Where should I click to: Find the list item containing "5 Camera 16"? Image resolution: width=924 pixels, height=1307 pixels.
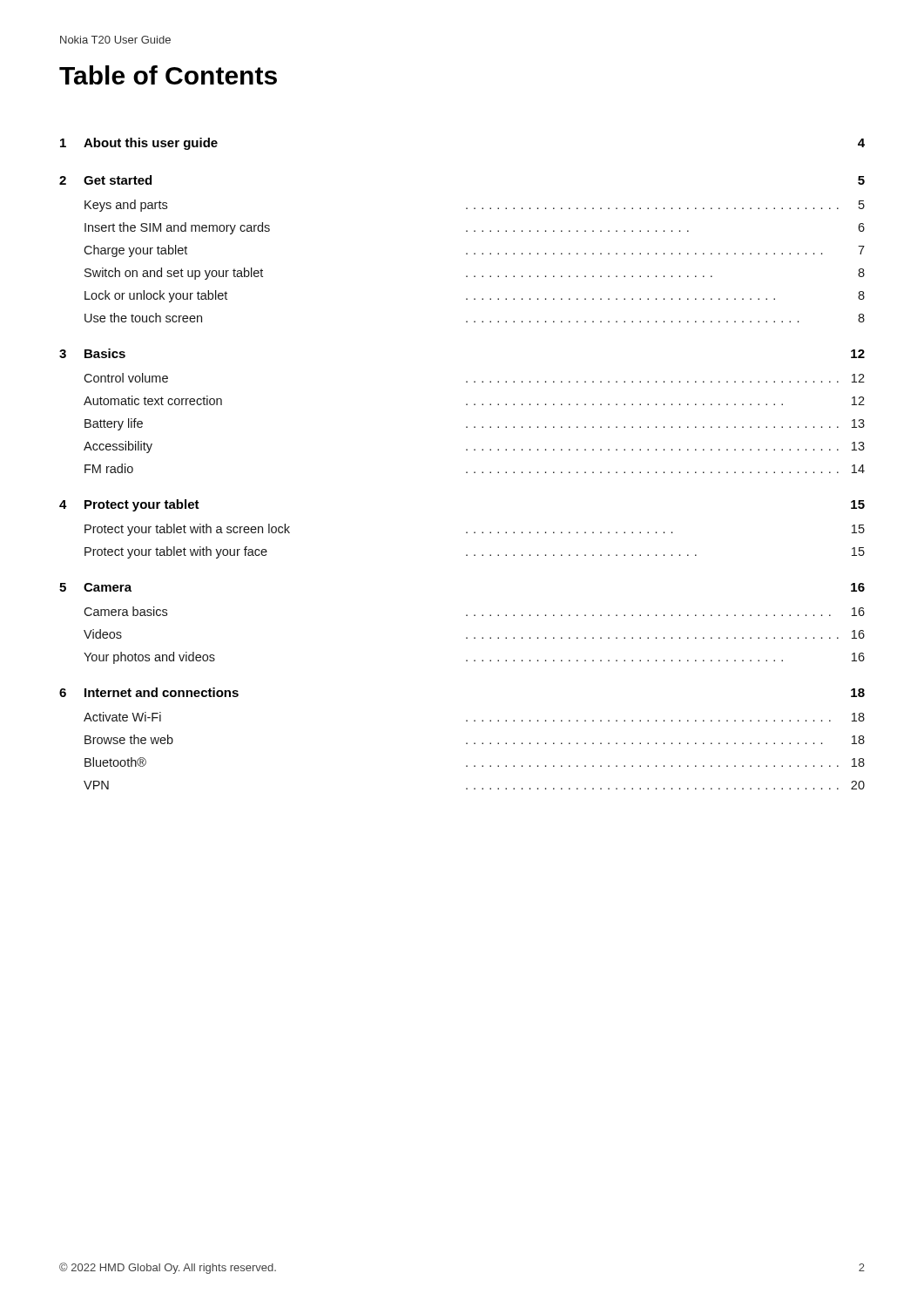click(106, 587)
